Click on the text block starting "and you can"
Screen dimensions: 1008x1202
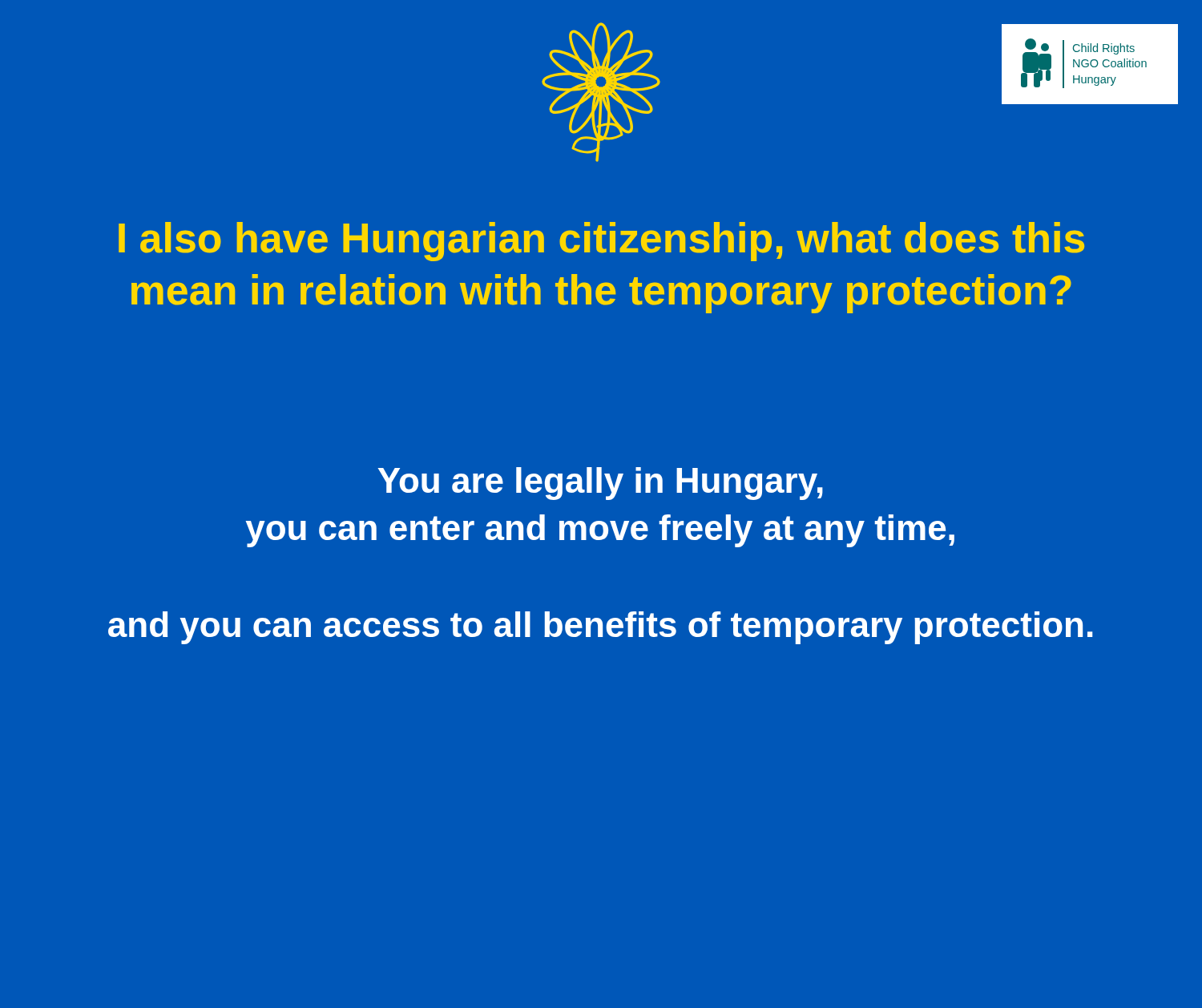[x=601, y=625]
